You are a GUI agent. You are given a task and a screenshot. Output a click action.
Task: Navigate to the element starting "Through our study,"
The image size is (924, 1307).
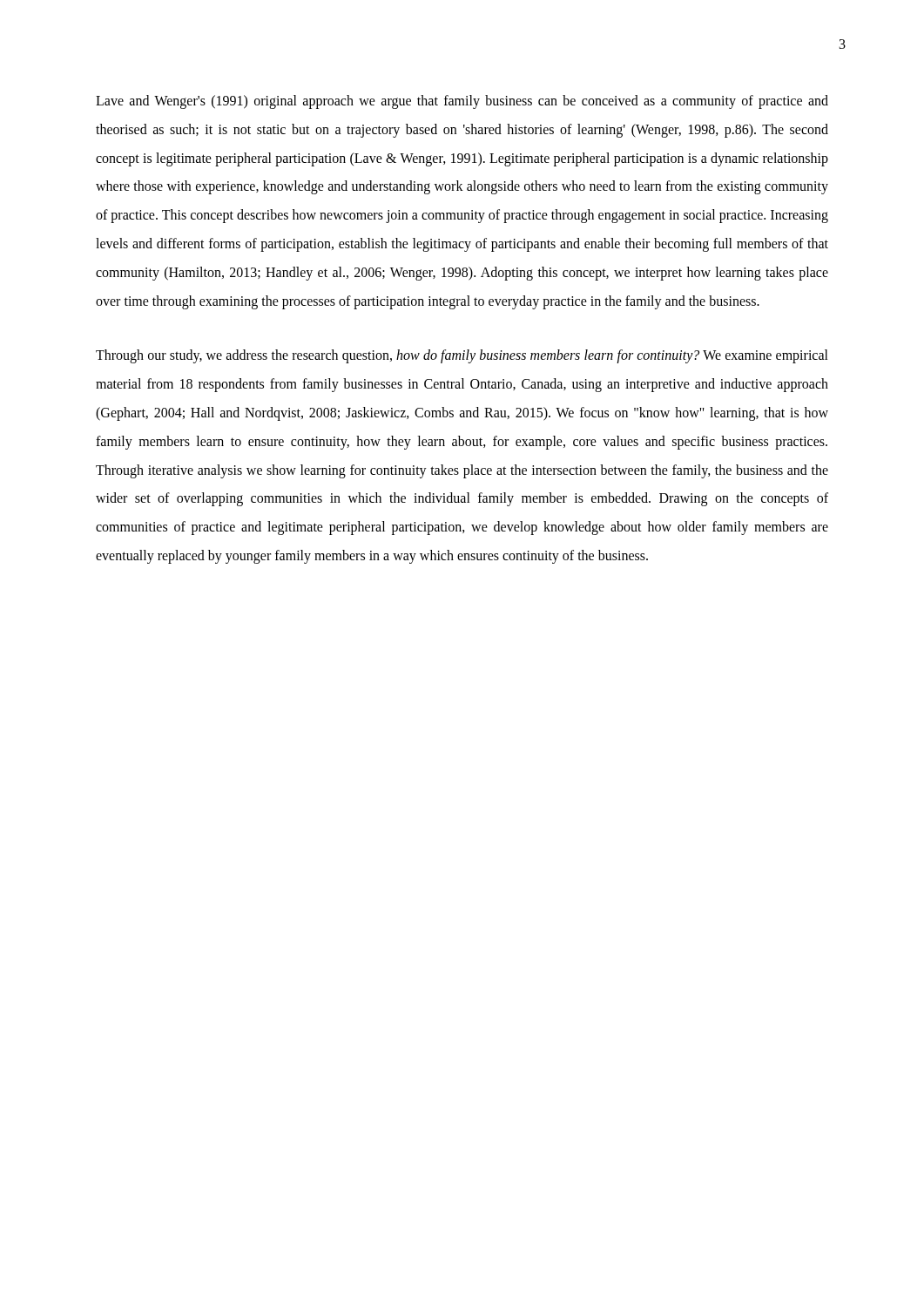click(x=462, y=455)
